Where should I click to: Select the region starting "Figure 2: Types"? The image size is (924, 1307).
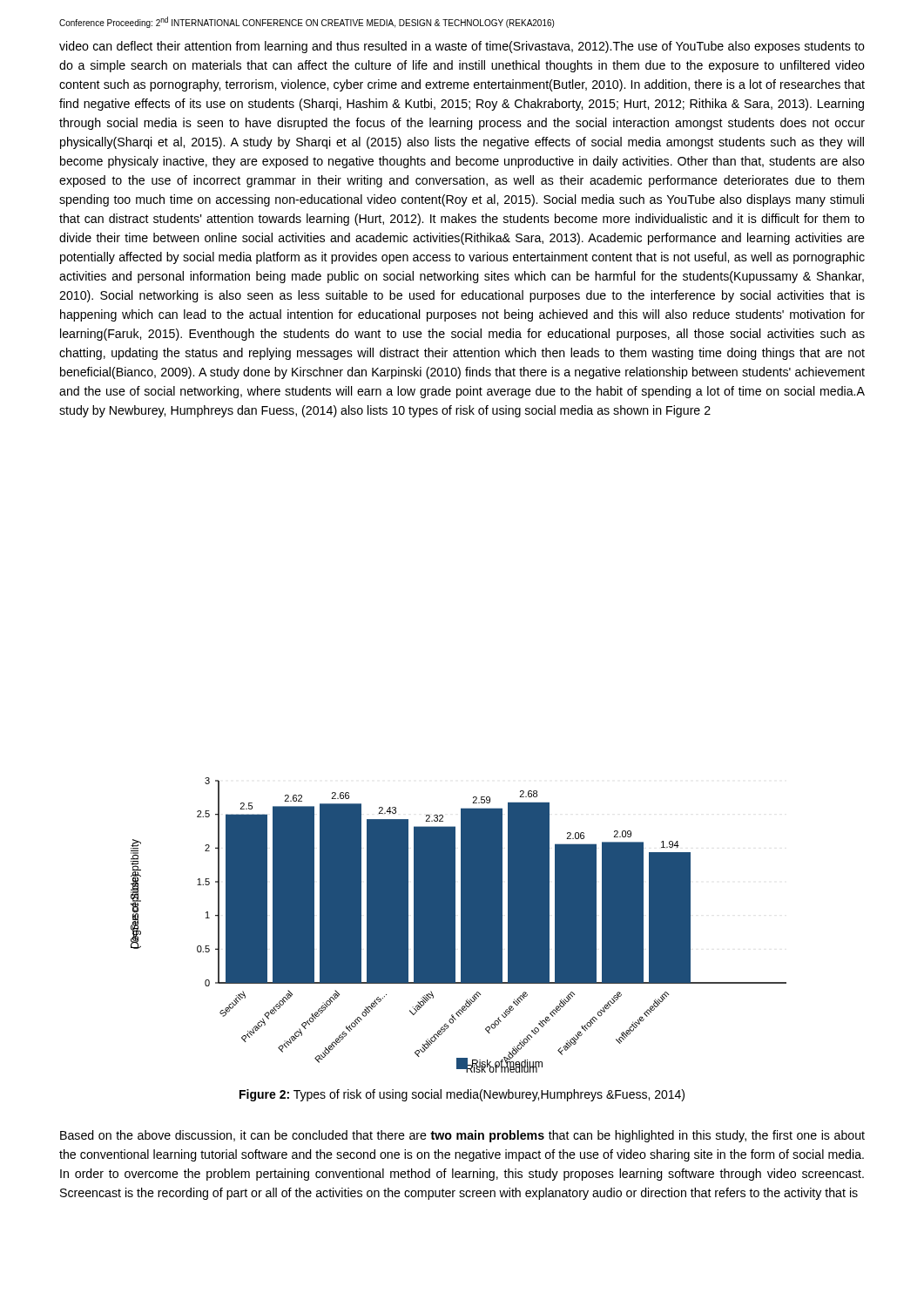pyautogui.click(x=462, y=1094)
